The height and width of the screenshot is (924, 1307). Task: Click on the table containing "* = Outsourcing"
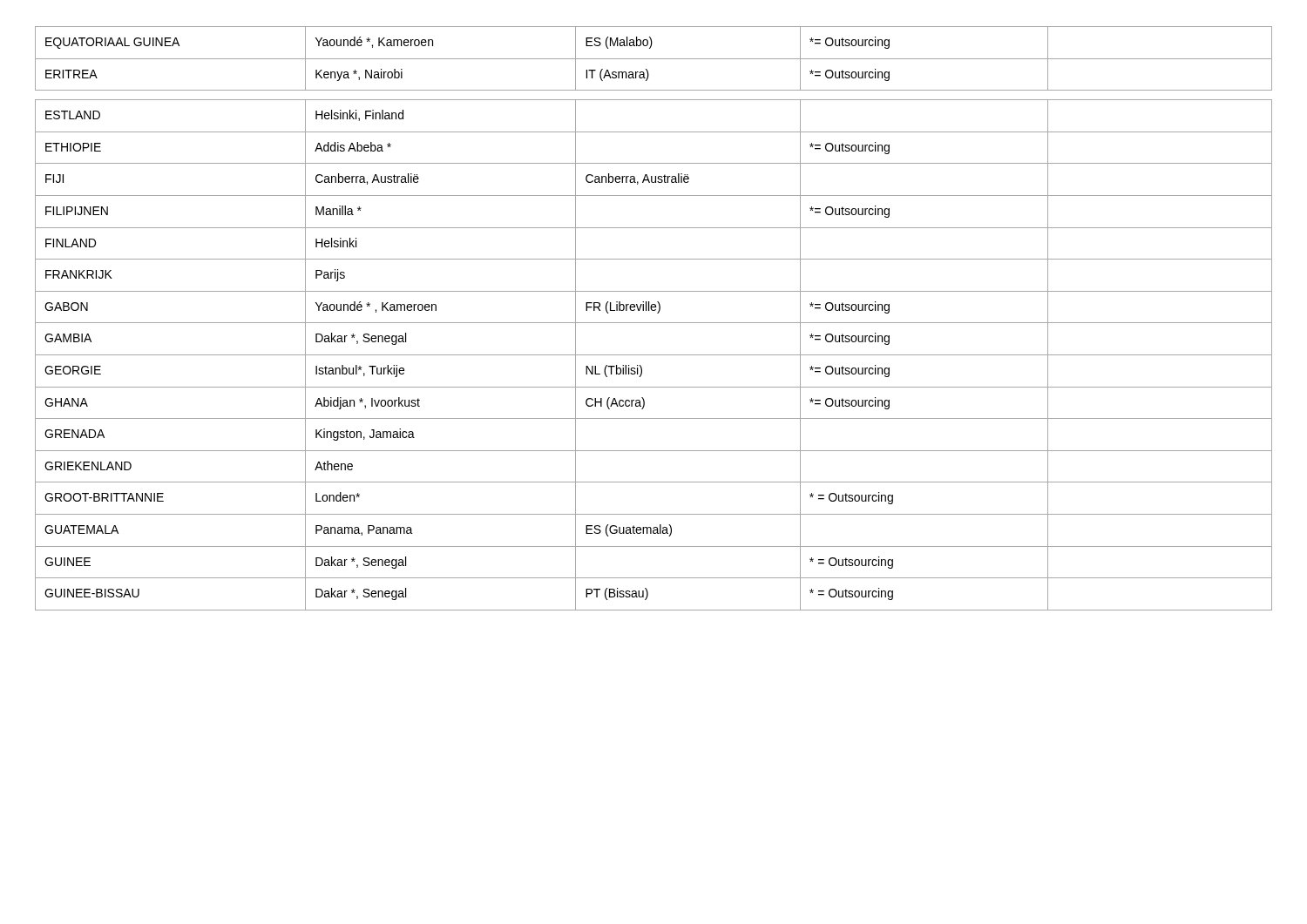[654, 355]
